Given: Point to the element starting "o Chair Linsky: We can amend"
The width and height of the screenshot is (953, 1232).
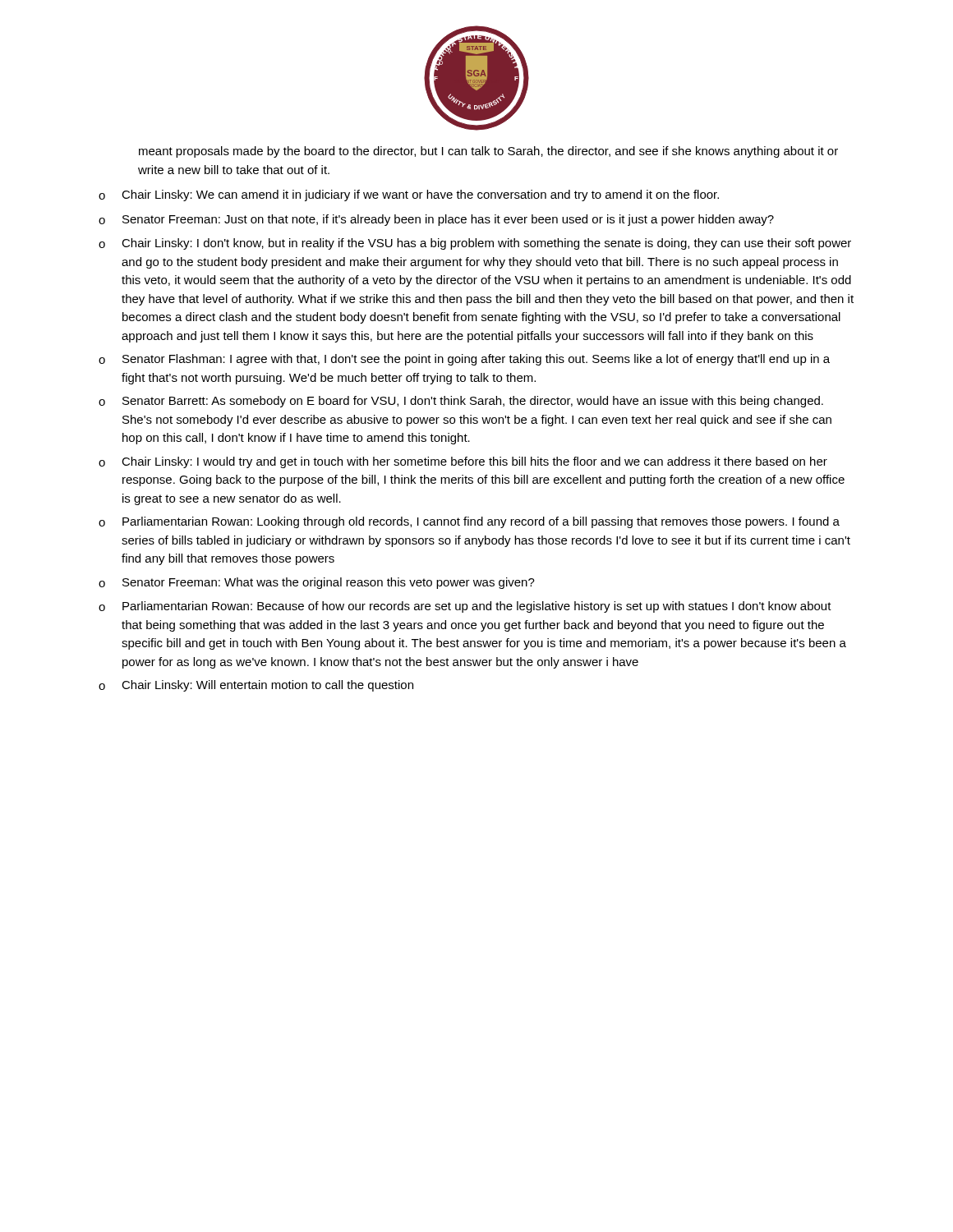Looking at the screenshot, I should 476,195.
